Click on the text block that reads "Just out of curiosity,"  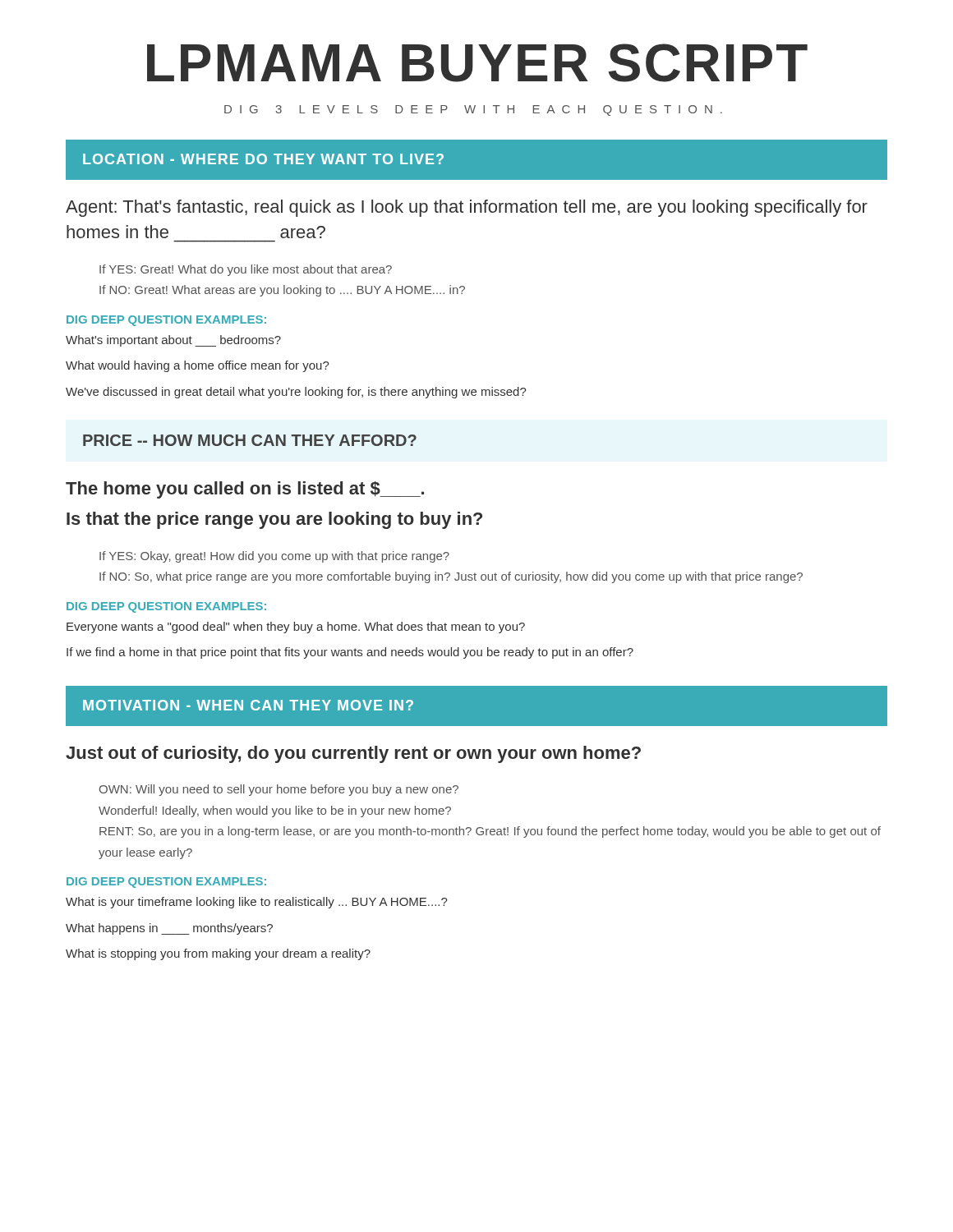tap(476, 753)
